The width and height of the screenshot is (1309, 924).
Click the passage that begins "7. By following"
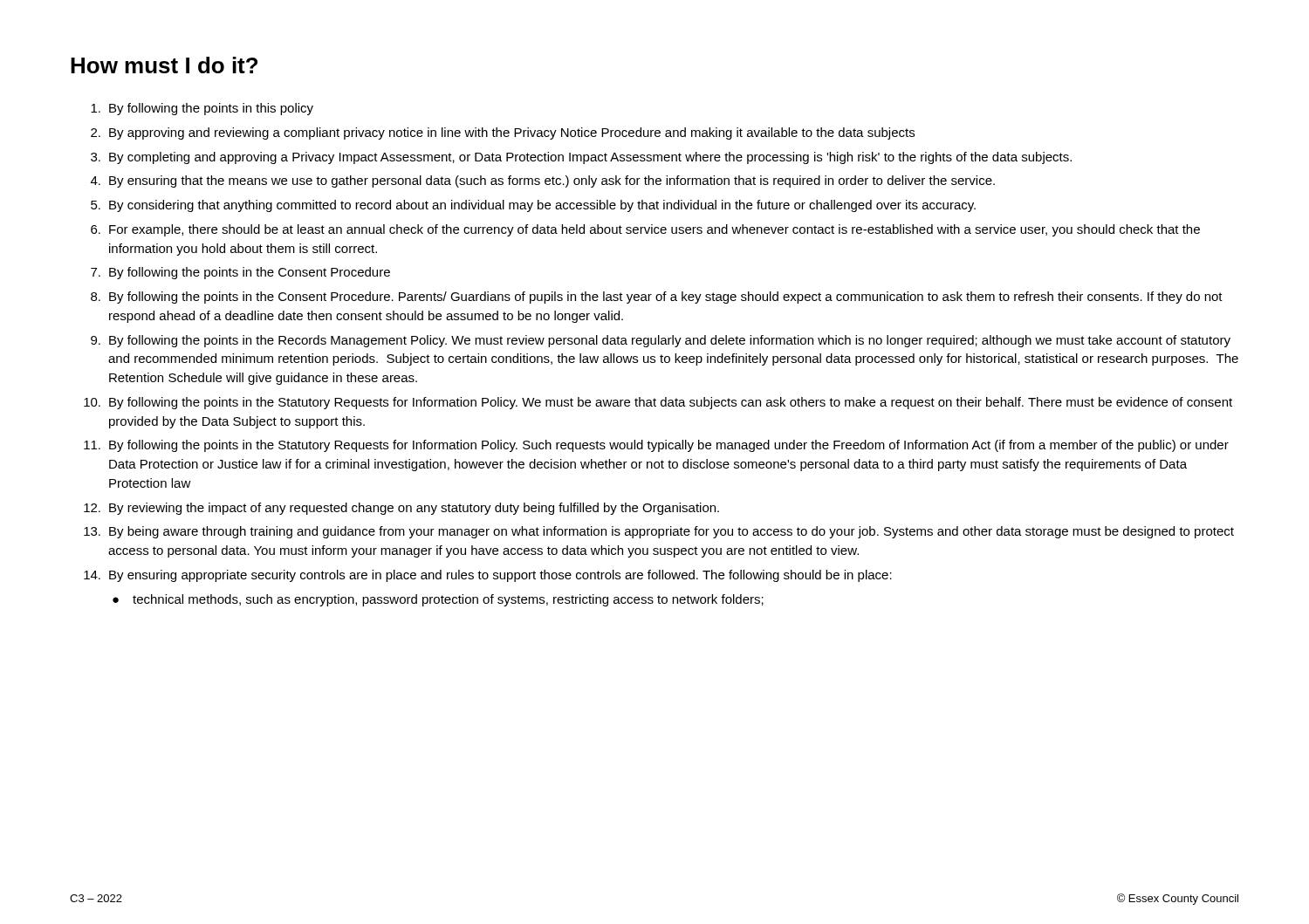point(240,273)
